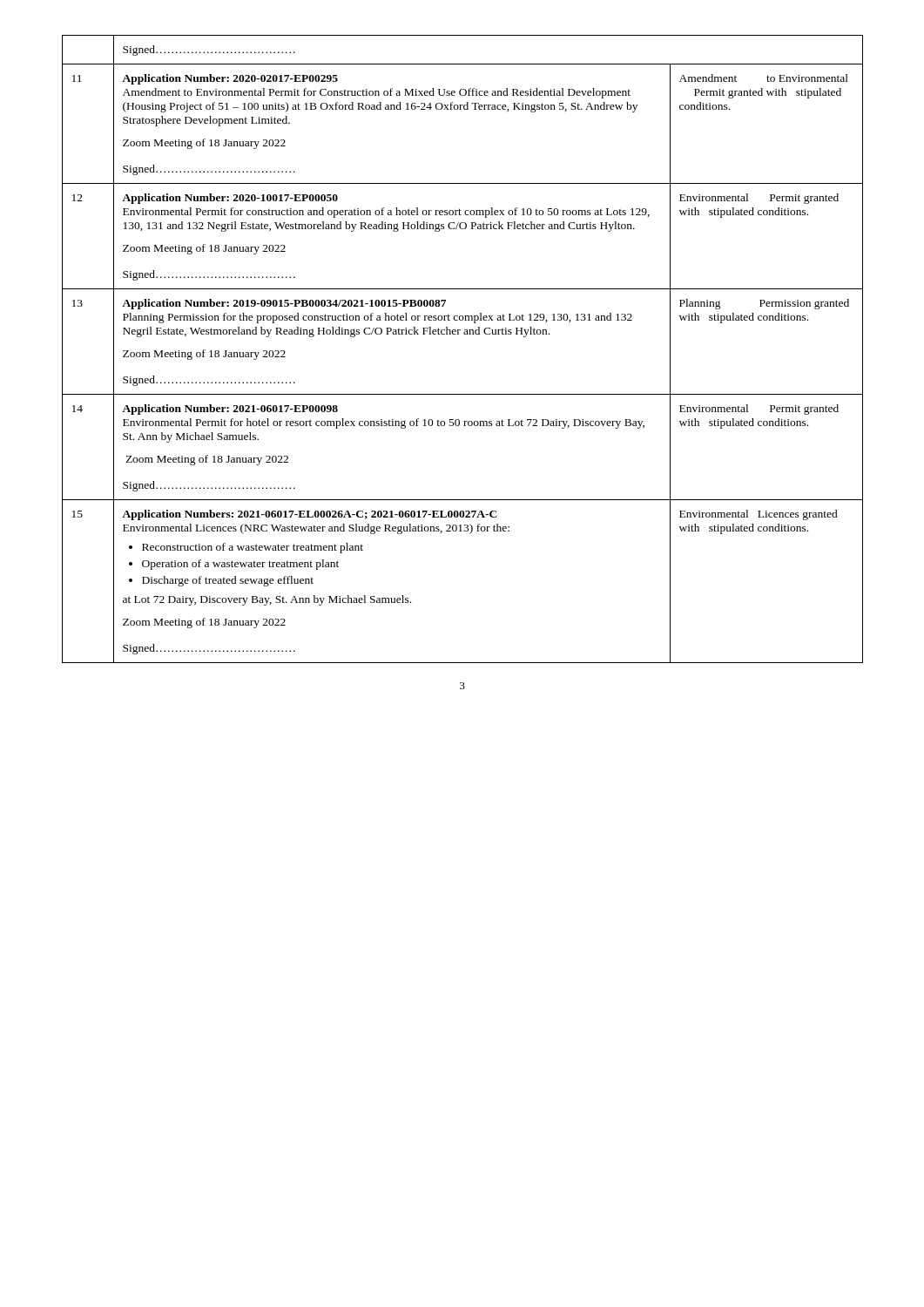The image size is (924, 1307).
Task: Click on the text block that reads "Amendment to Environmental Permit"
Action: point(764,92)
